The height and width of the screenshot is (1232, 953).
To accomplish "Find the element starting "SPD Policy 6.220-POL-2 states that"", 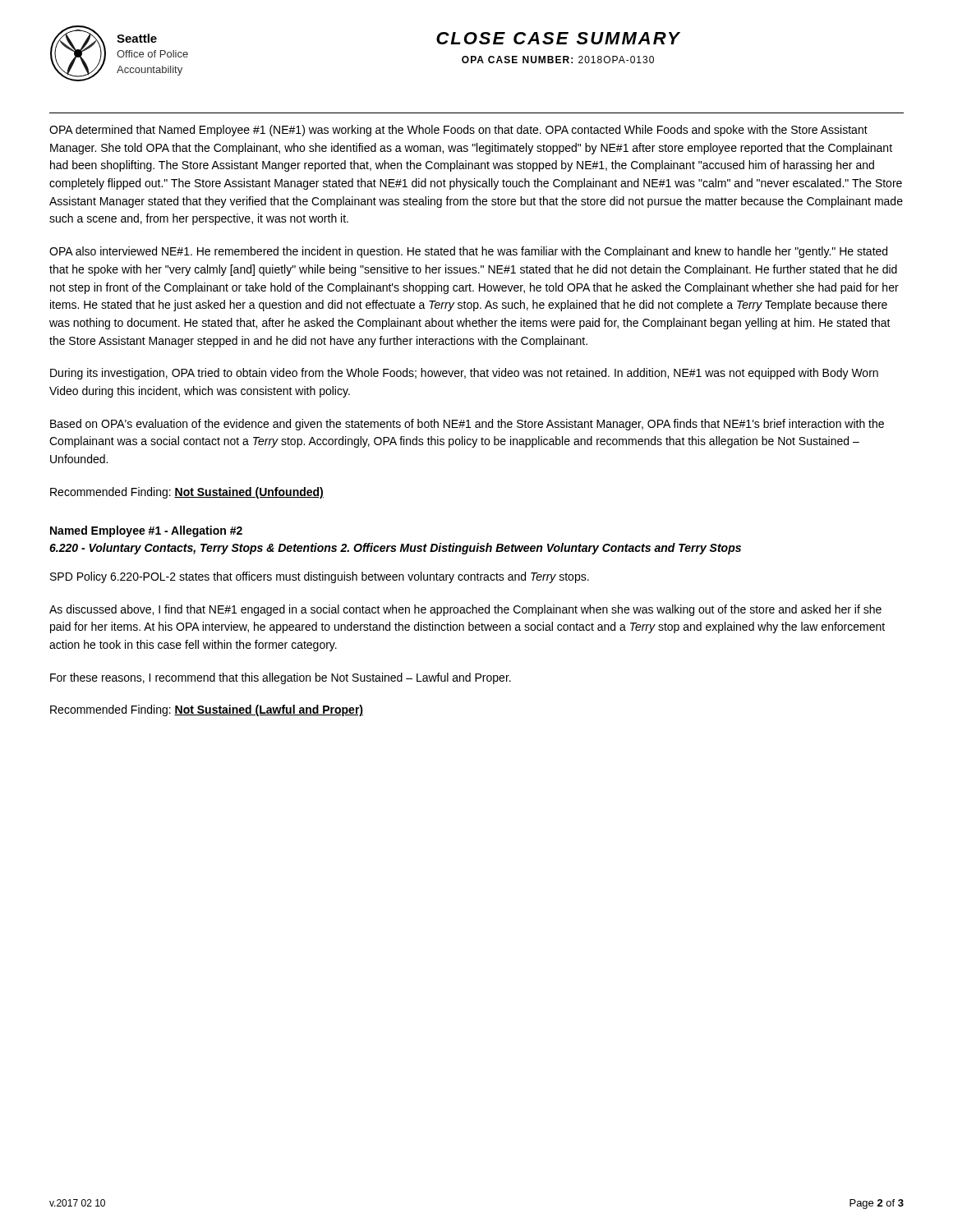I will 319,577.
